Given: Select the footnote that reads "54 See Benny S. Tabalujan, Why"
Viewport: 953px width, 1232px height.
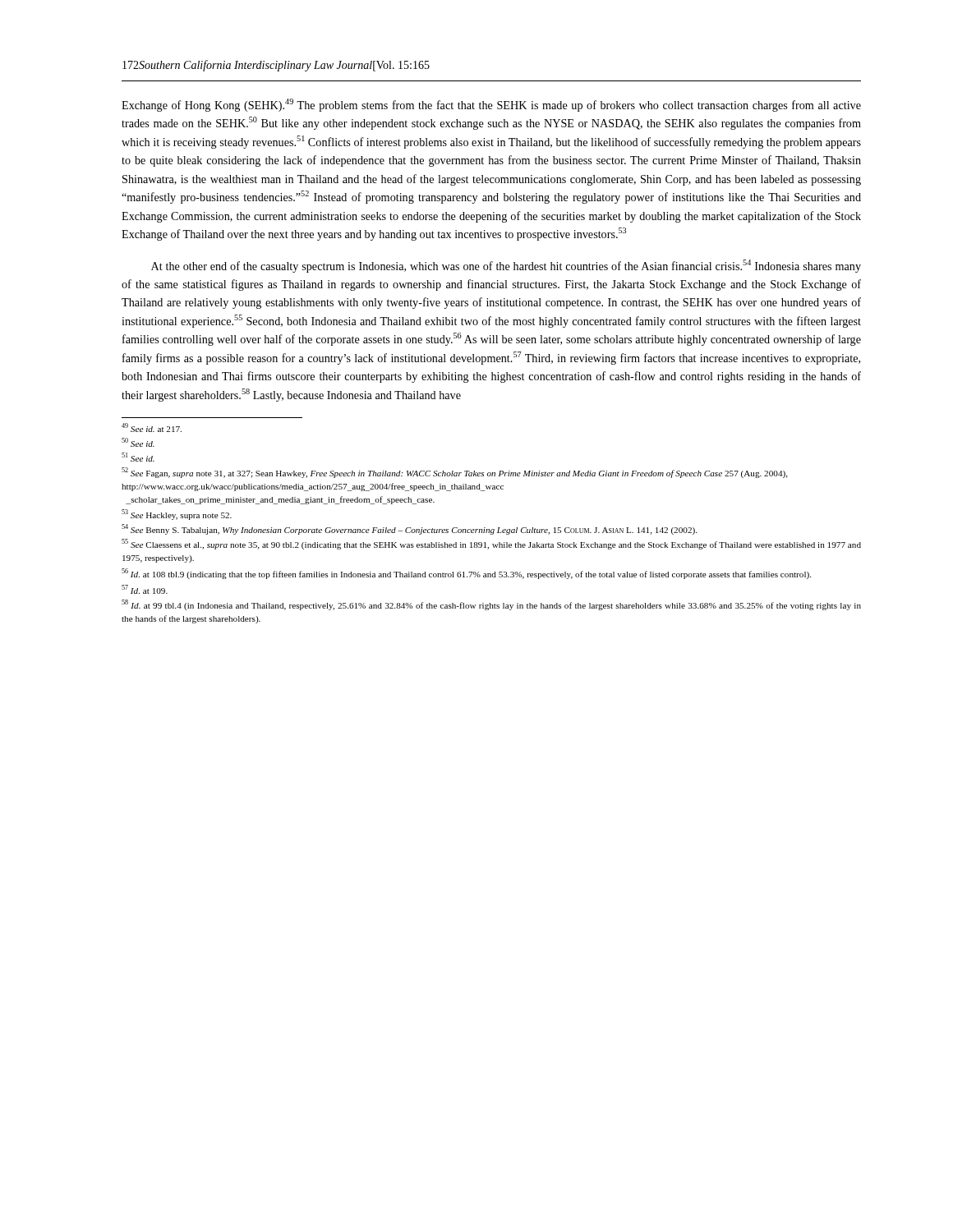Looking at the screenshot, I should coord(410,530).
